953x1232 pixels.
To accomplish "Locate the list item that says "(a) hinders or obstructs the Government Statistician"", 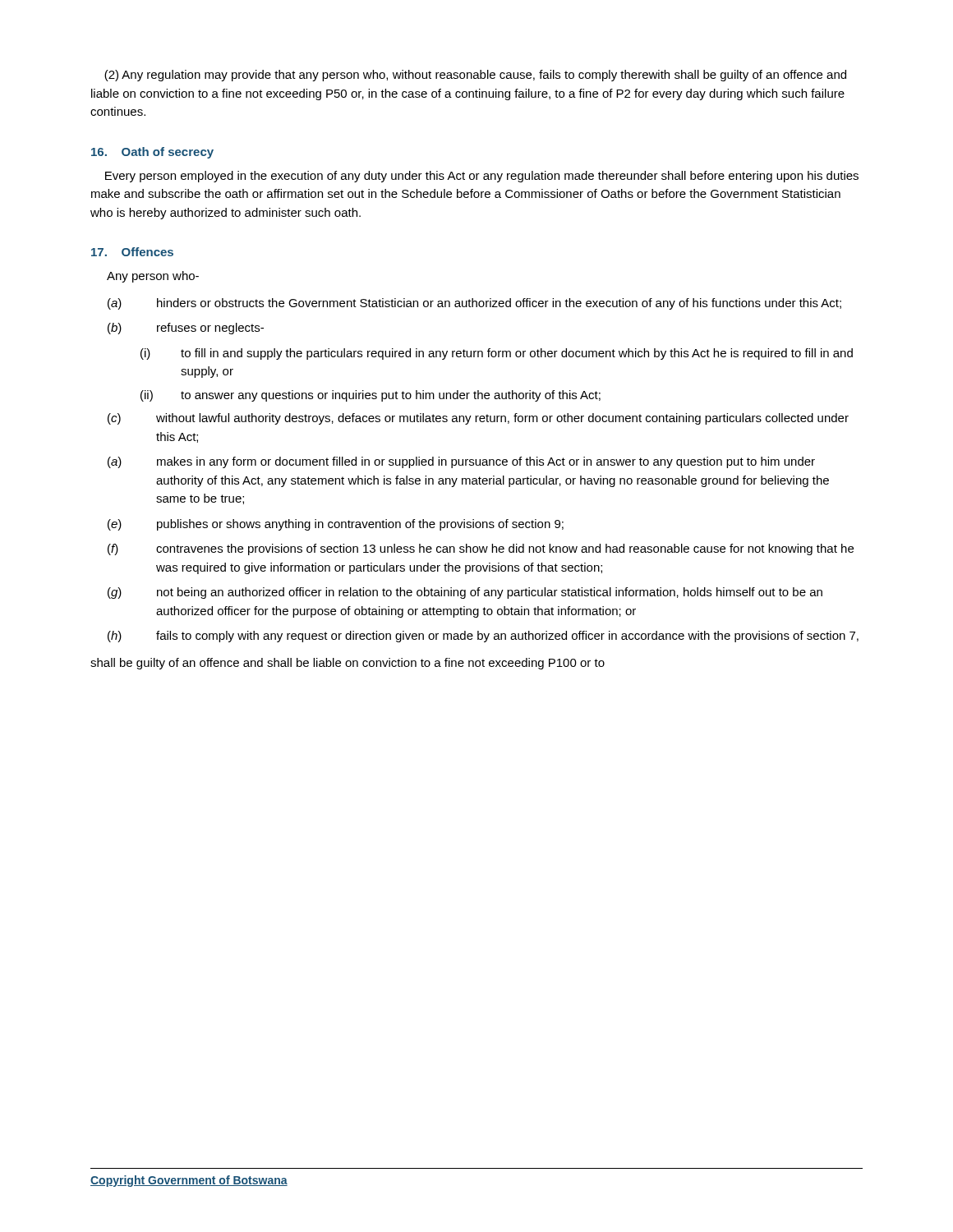I will [x=476, y=303].
